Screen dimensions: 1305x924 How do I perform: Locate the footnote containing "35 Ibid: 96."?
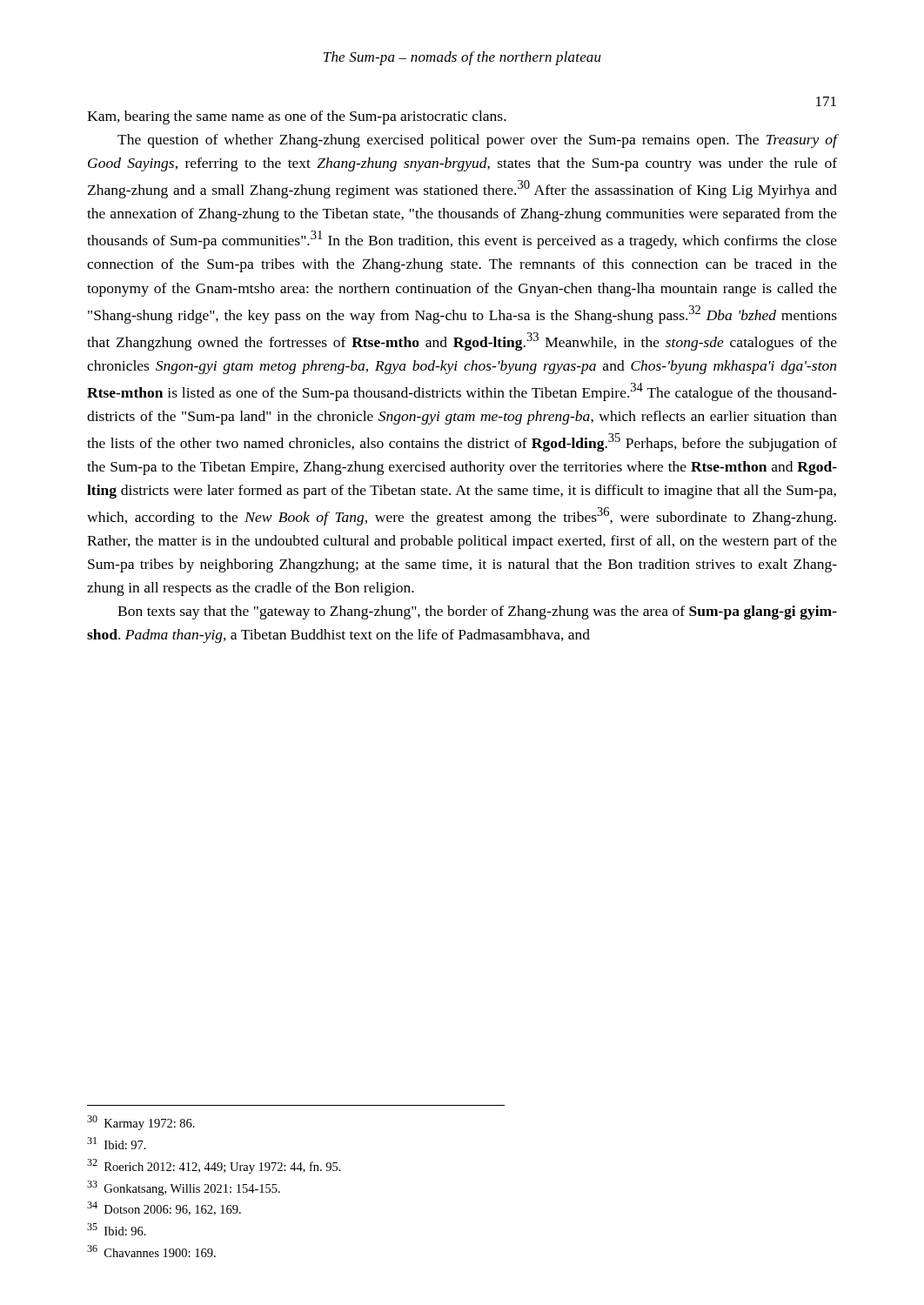click(x=117, y=1229)
